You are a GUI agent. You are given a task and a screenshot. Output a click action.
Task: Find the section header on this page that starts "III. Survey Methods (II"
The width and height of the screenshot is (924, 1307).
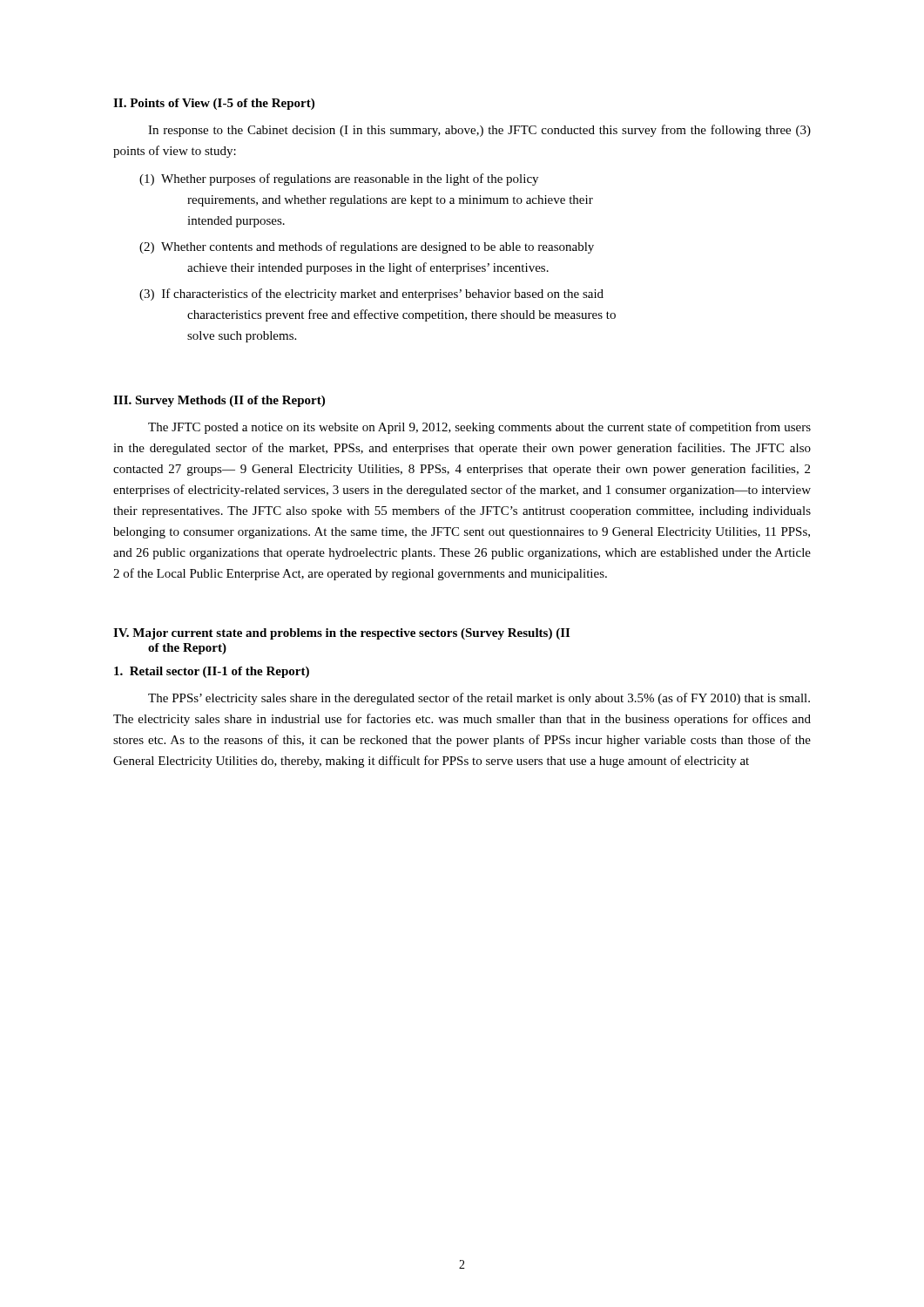219,400
